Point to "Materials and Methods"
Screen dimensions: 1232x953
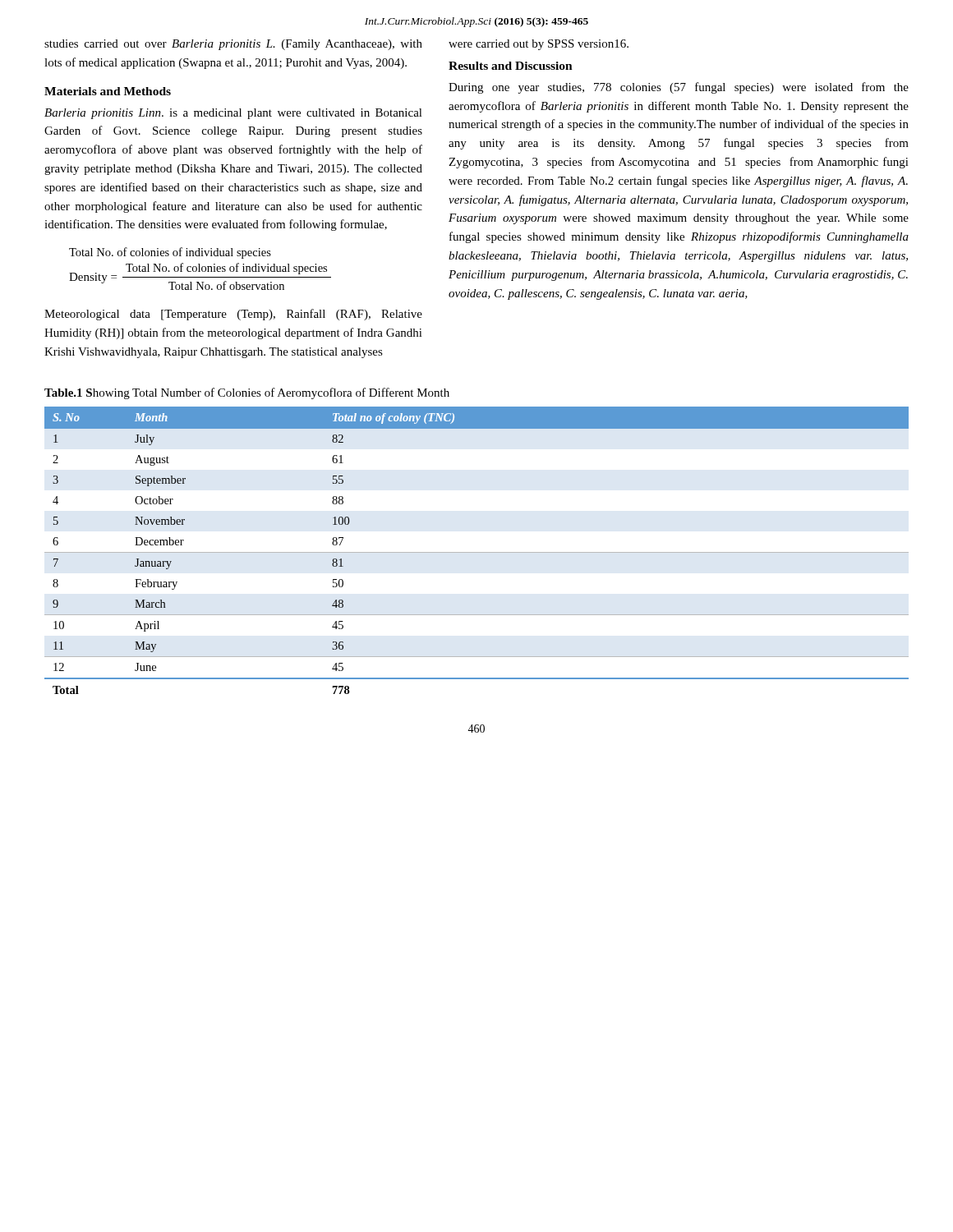coord(108,90)
